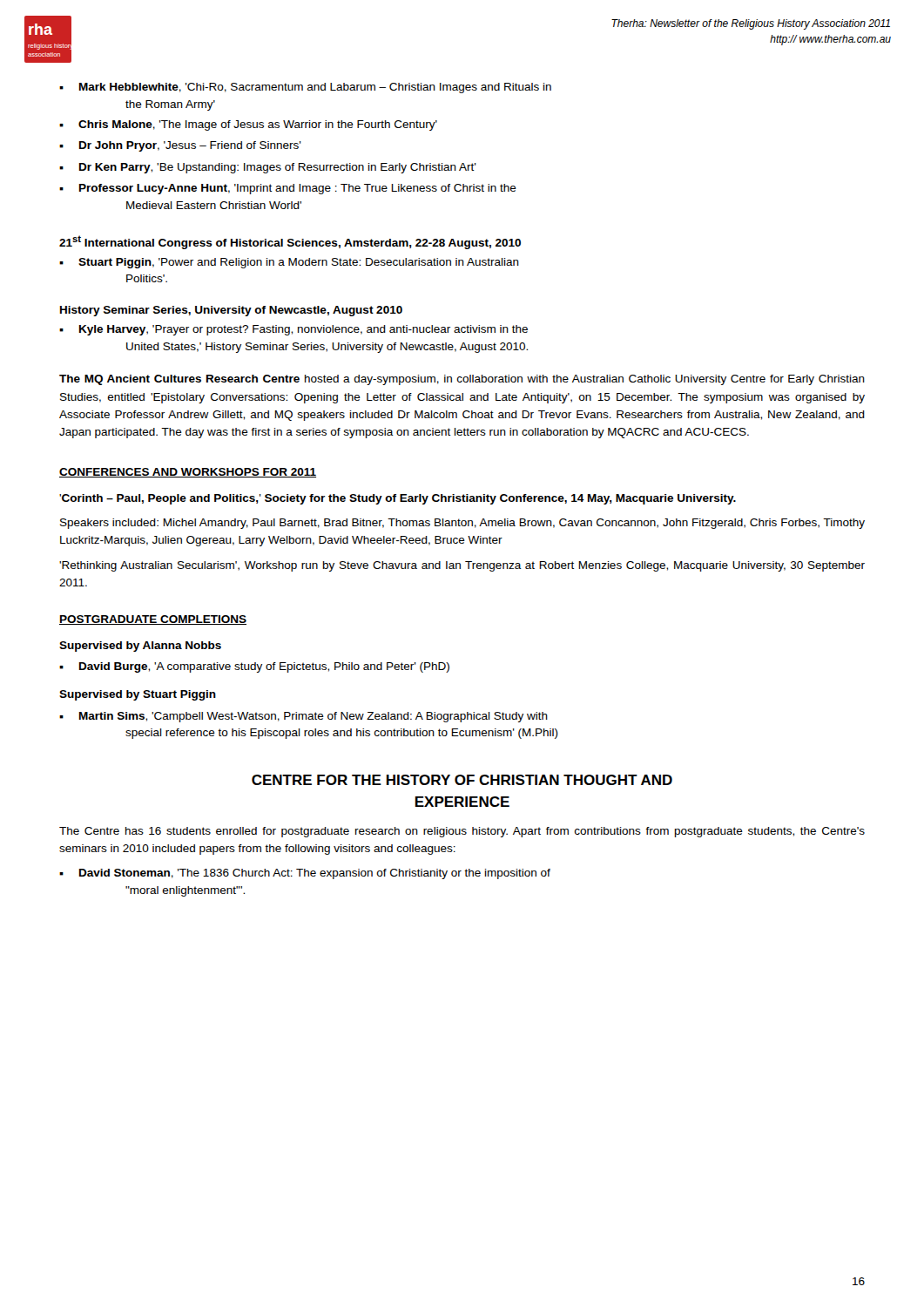The image size is (924, 1307).
Task: Click on the passage starting "'Corinth – Paul, People and Politics,' Society for"
Action: coord(398,498)
